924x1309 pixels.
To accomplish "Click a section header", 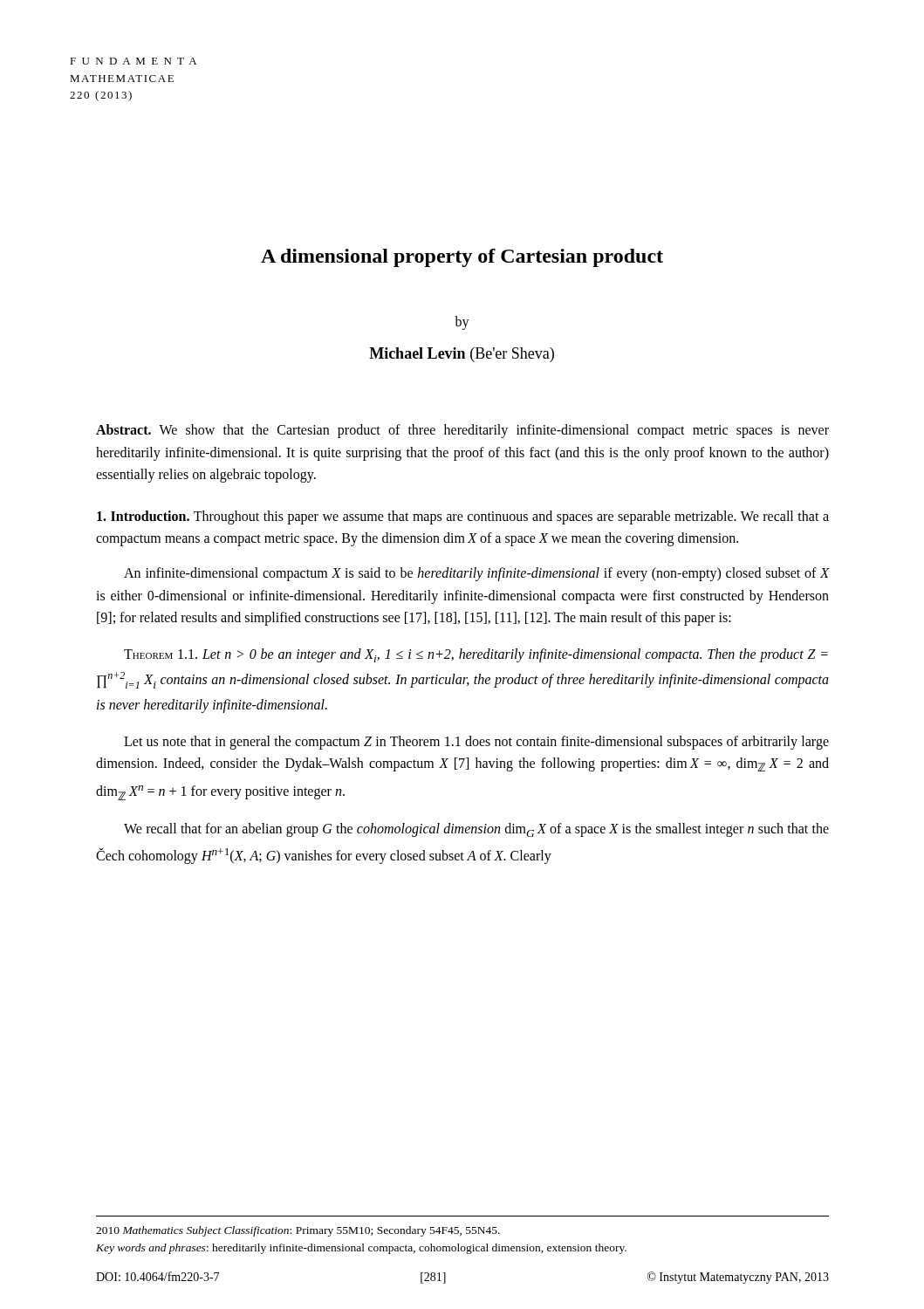I will (x=462, y=527).
